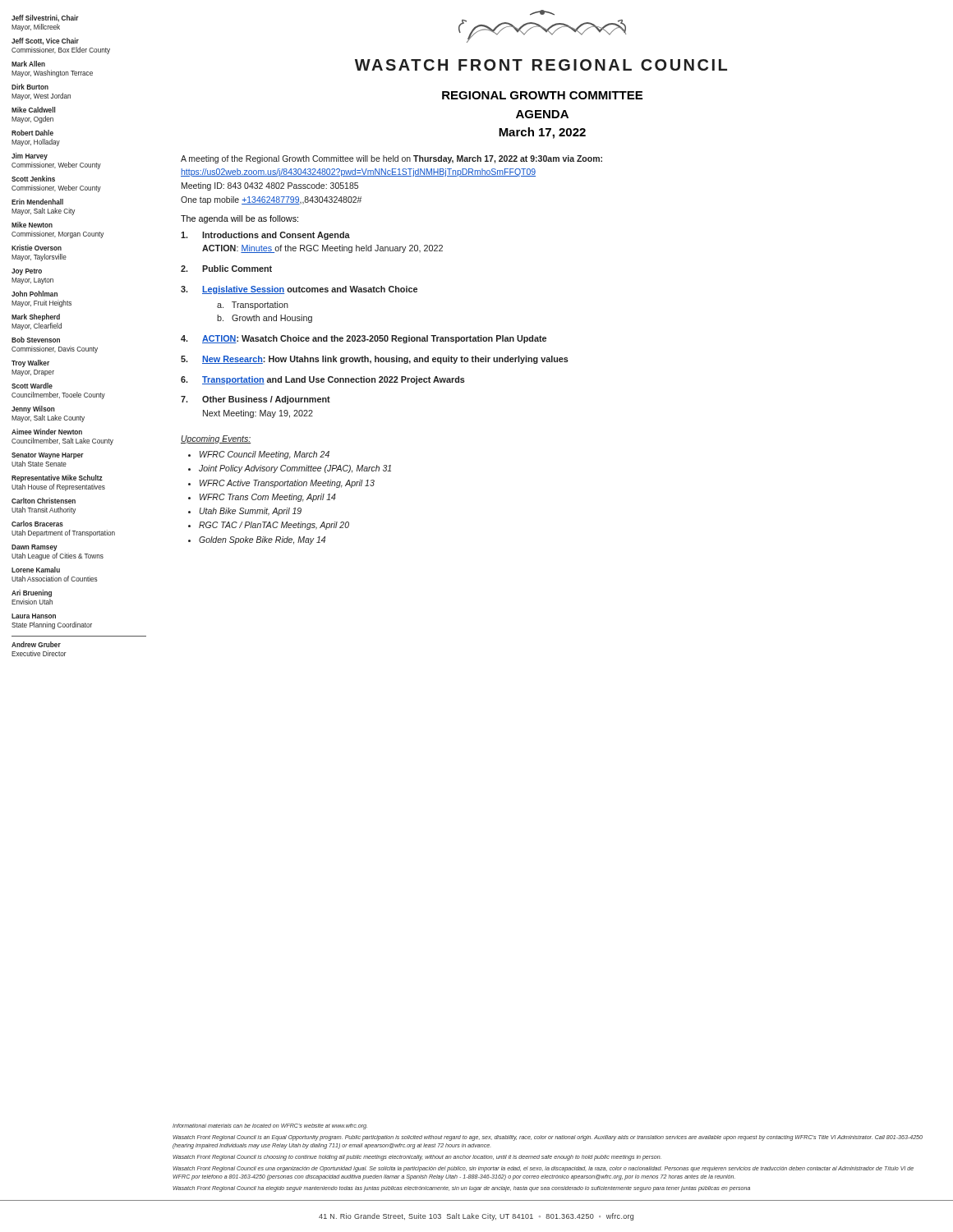Click on the text block containing "Upcoming Events: WFRC Council"
The height and width of the screenshot is (1232, 953).
216,439
